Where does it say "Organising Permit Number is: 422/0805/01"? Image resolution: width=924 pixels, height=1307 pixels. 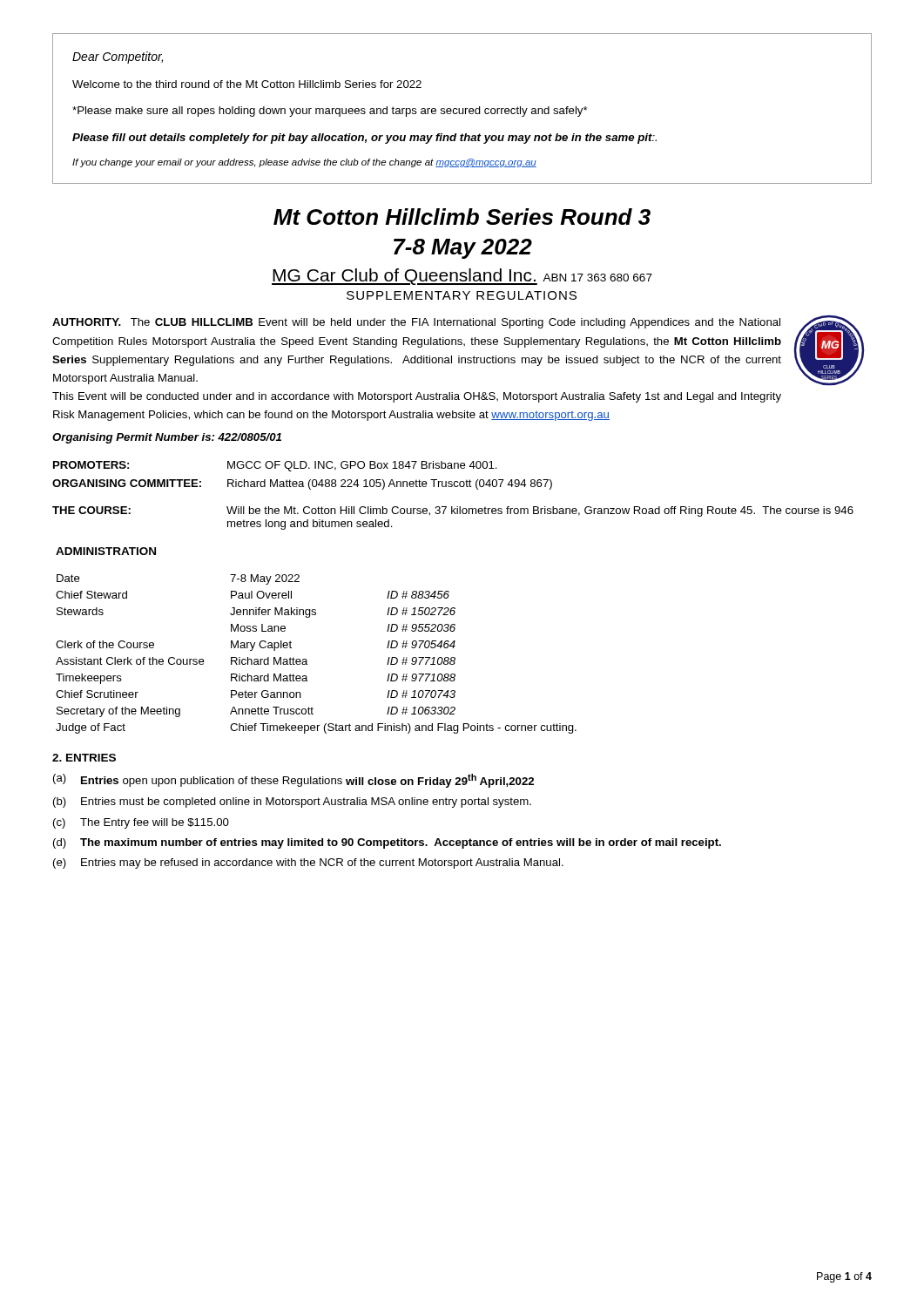point(167,437)
